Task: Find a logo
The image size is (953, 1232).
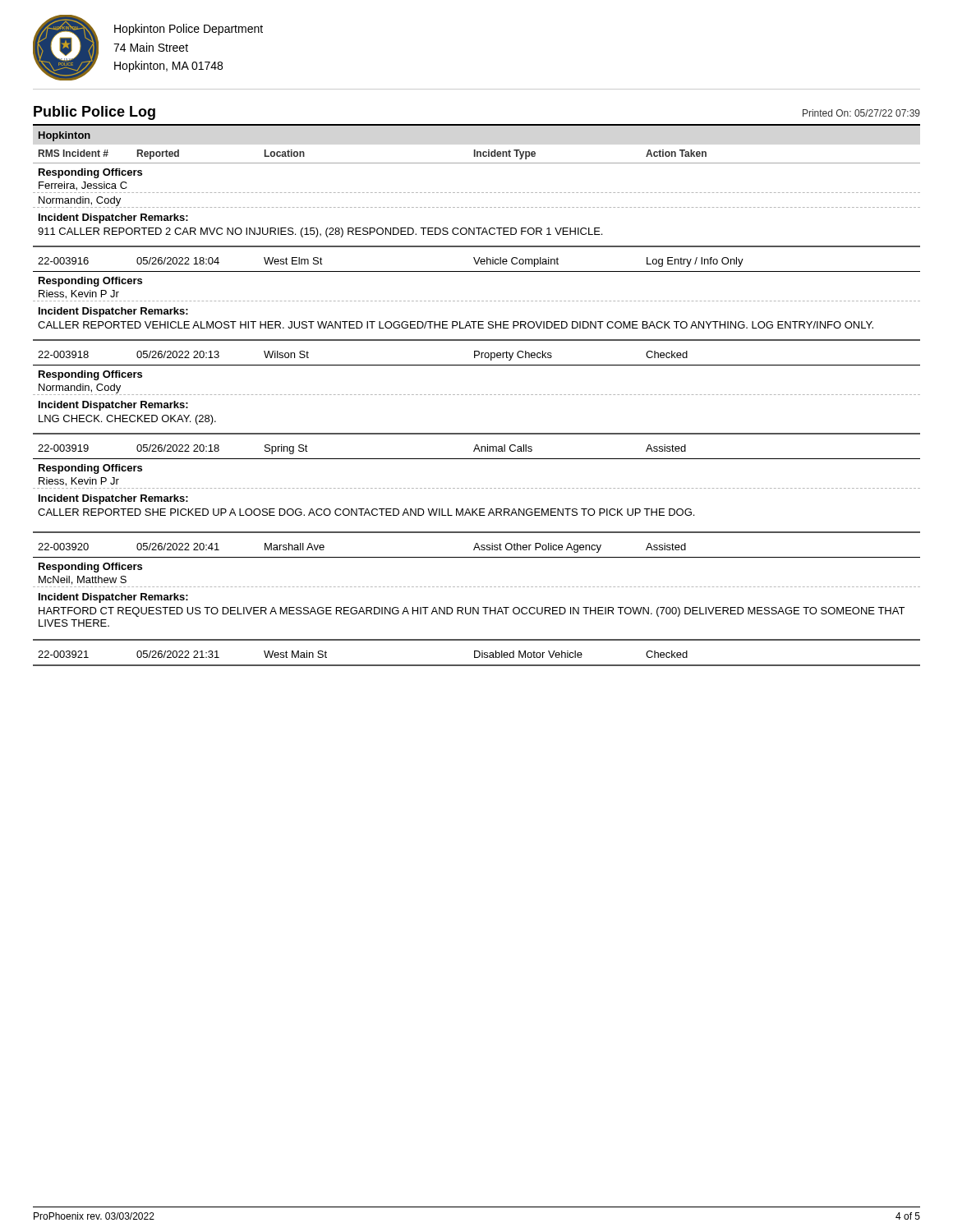Action: click(66, 48)
